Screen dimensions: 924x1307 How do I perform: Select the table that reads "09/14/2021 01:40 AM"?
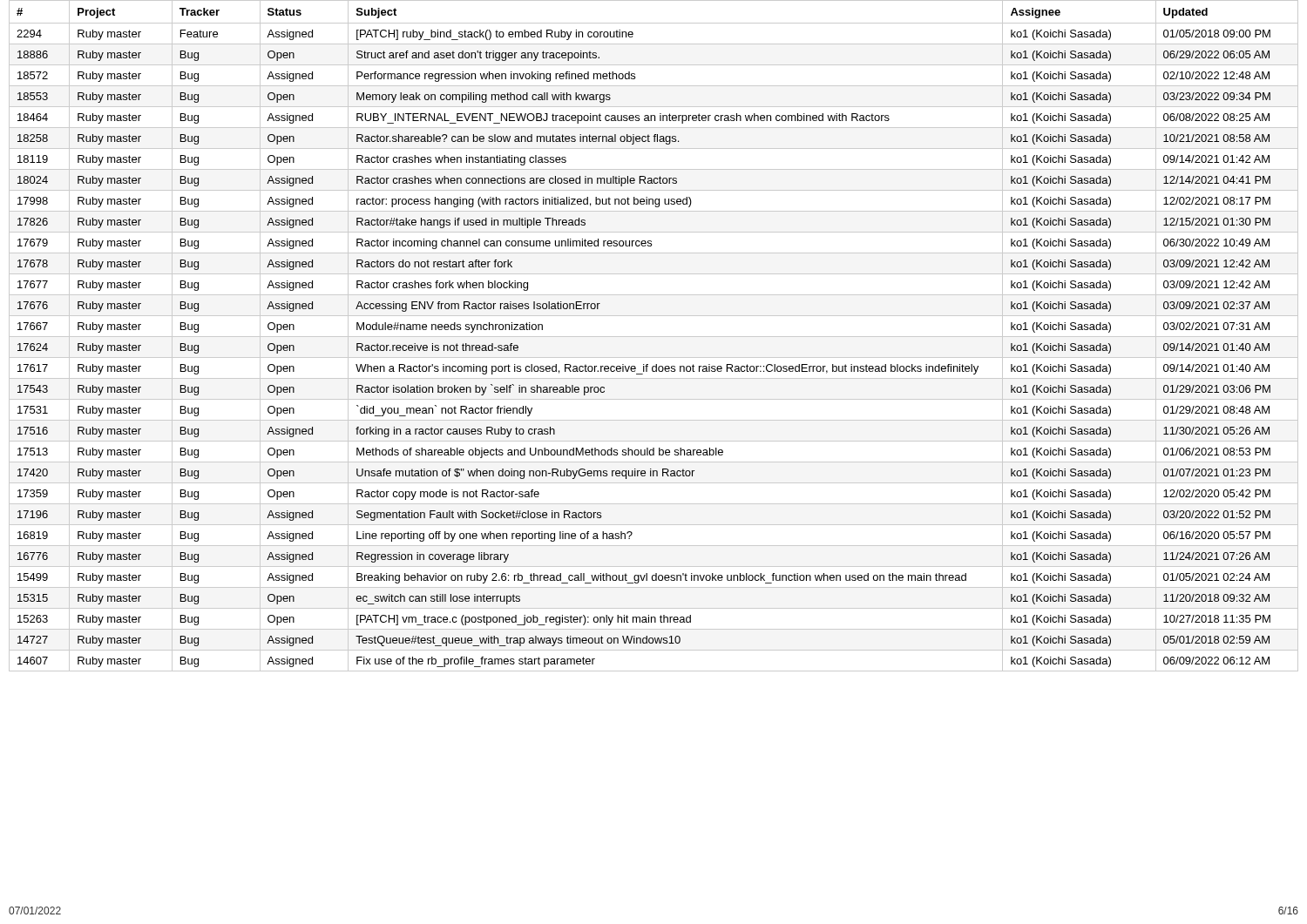[654, 336]
